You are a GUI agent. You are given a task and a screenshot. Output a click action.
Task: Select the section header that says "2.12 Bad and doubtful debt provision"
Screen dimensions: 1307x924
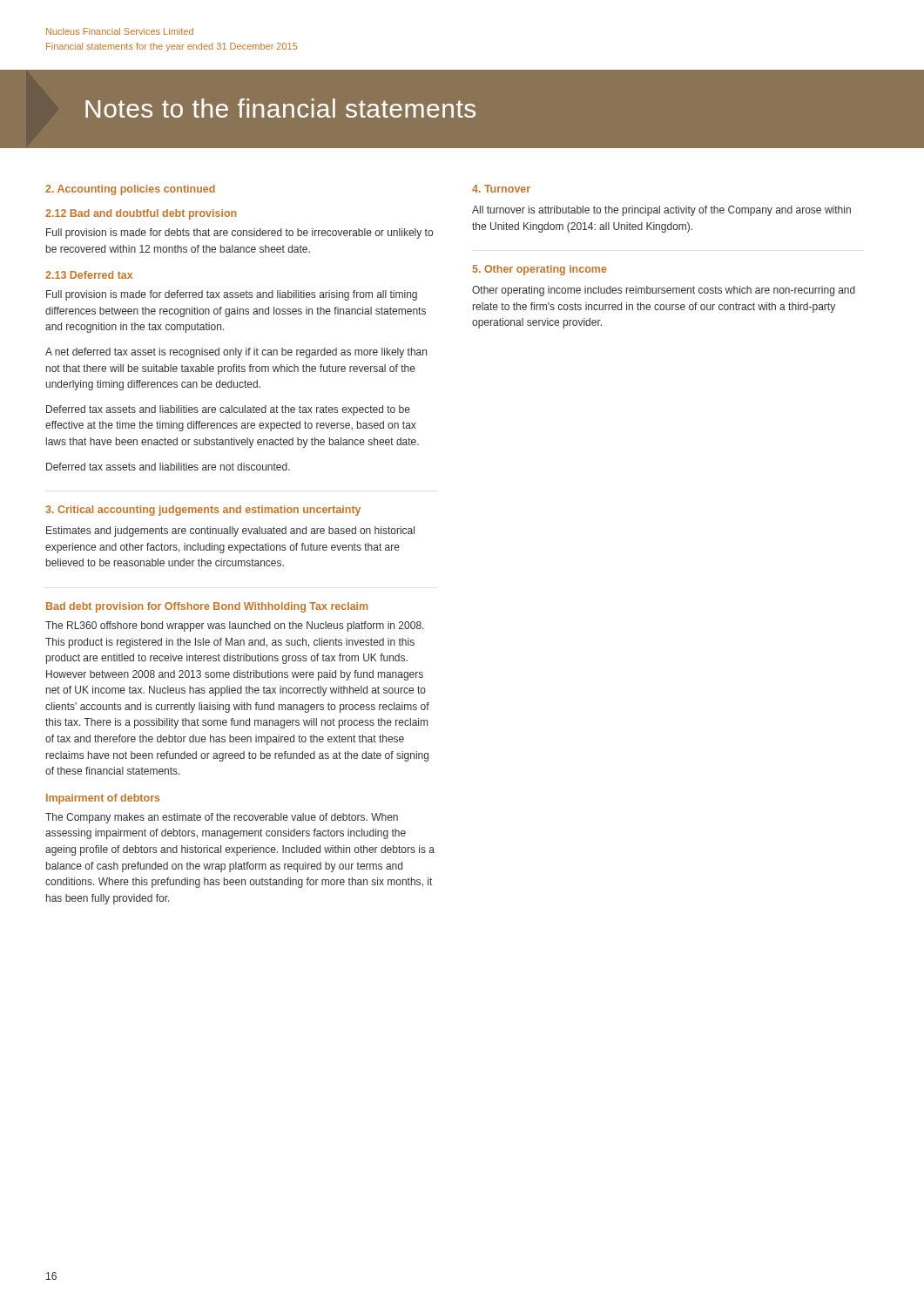tap(141, 213)
